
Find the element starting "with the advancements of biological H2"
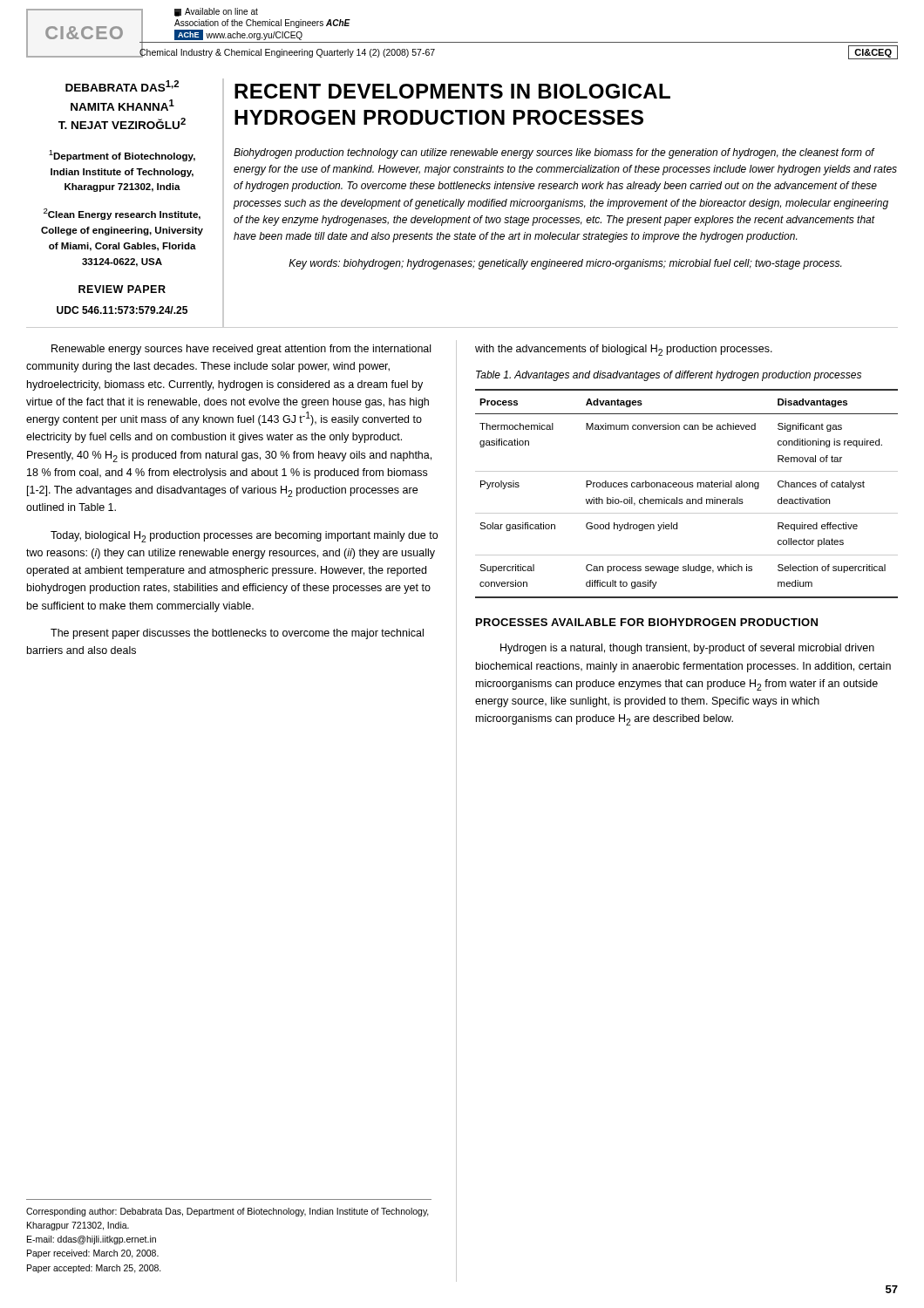coord(624,350)
